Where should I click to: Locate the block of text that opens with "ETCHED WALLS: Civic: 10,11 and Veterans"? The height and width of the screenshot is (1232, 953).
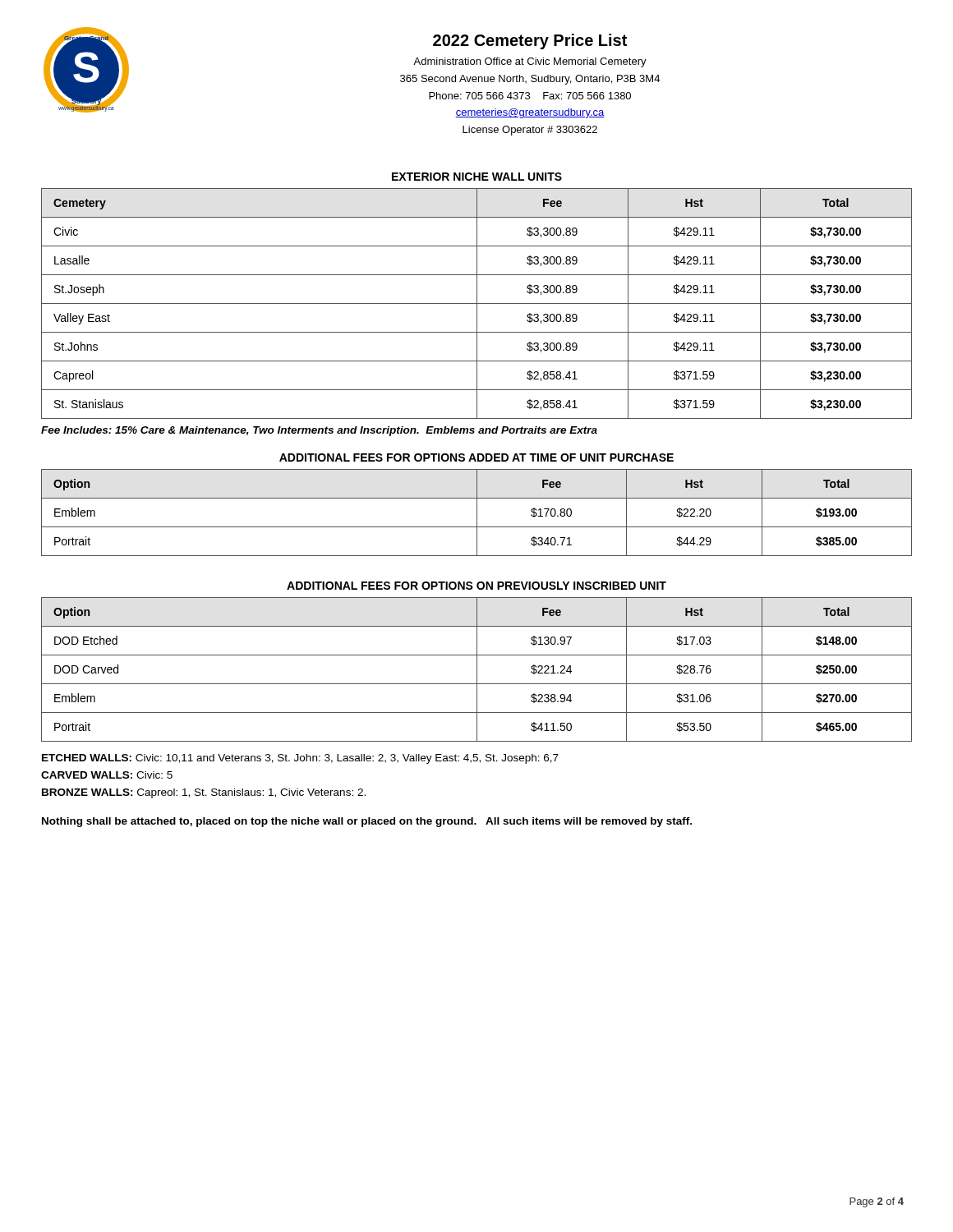[x=300, y=759]
